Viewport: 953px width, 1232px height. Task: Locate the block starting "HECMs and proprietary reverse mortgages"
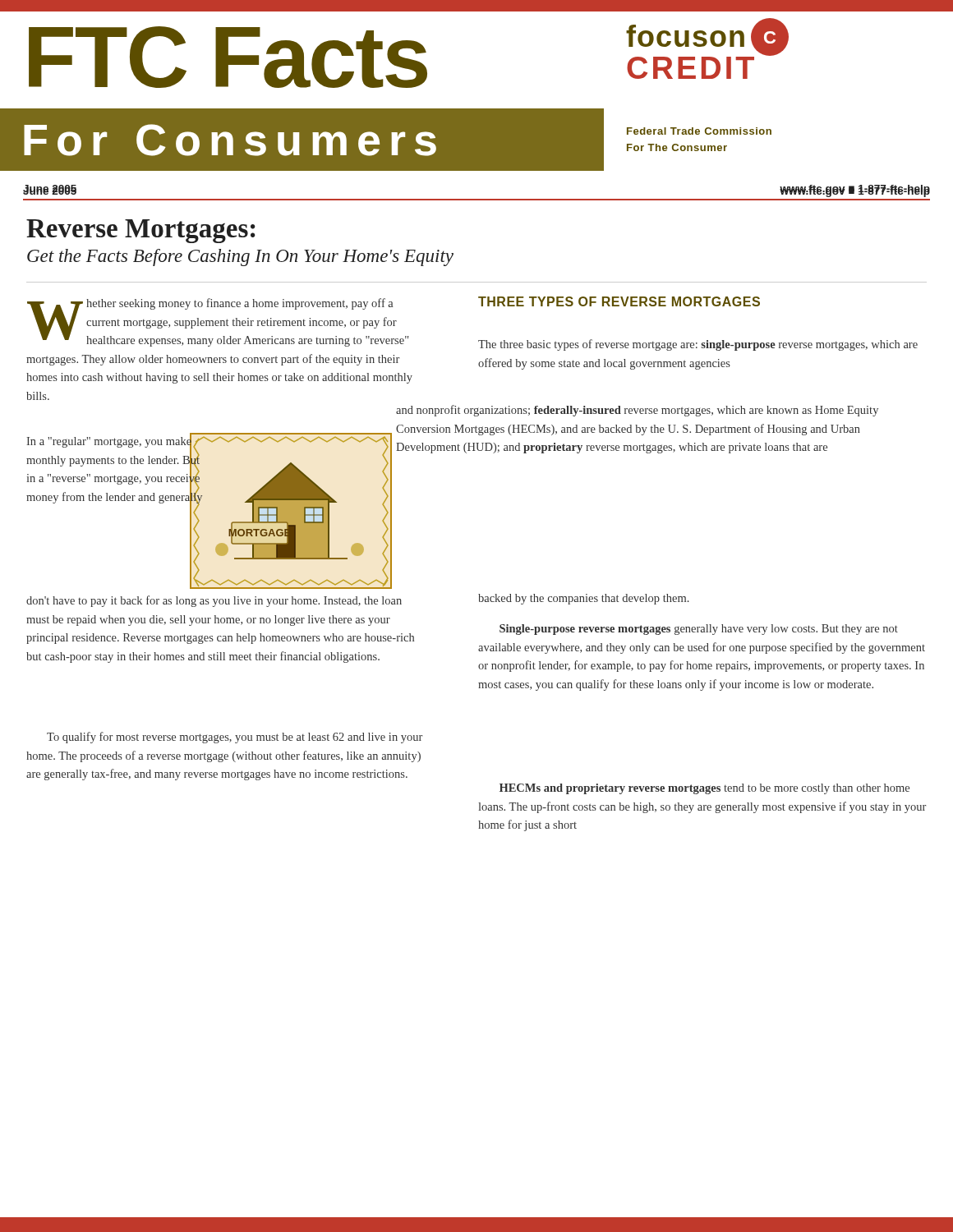point(702,806)
